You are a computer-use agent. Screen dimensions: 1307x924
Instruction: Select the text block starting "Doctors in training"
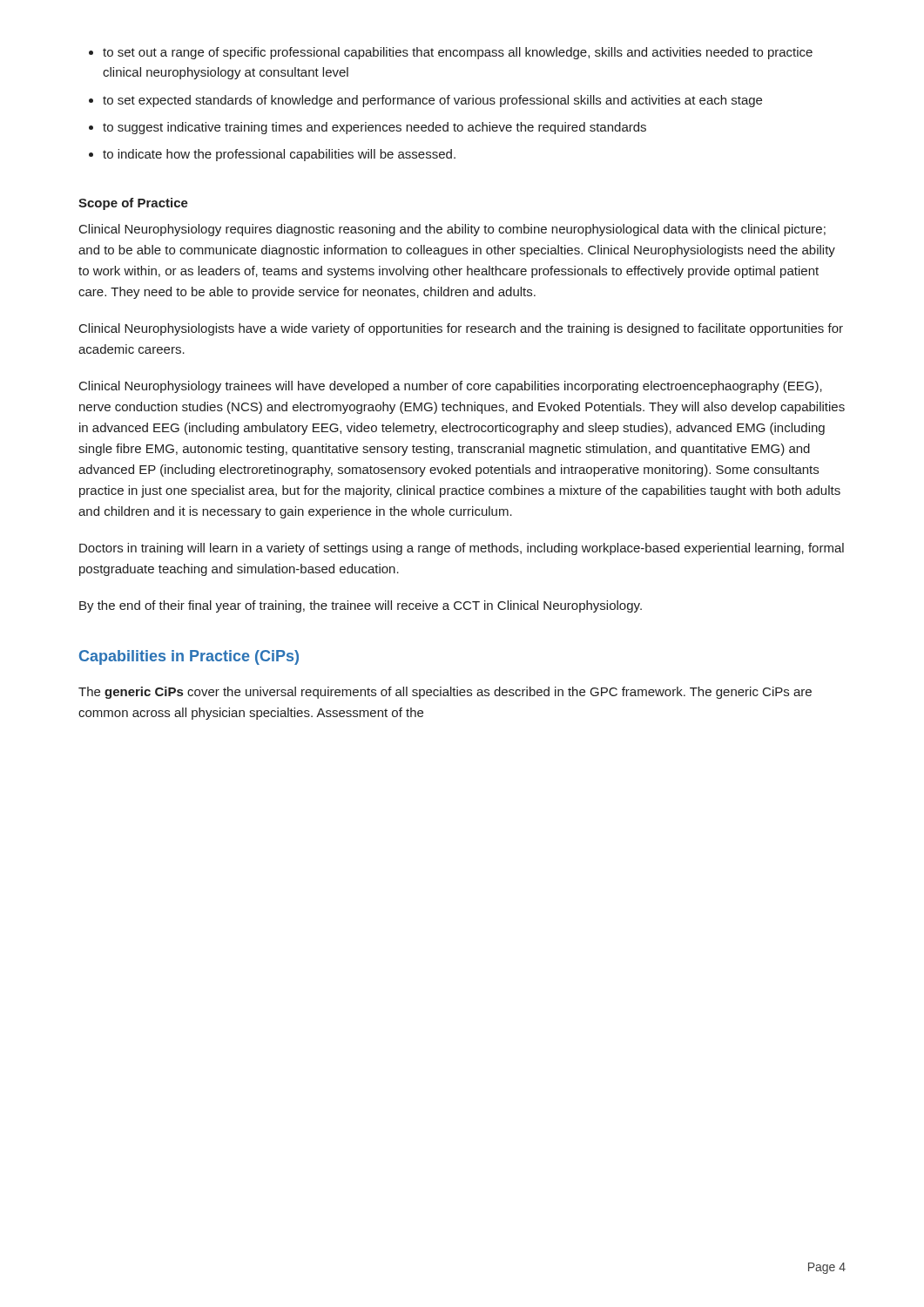tap(461, 558)
